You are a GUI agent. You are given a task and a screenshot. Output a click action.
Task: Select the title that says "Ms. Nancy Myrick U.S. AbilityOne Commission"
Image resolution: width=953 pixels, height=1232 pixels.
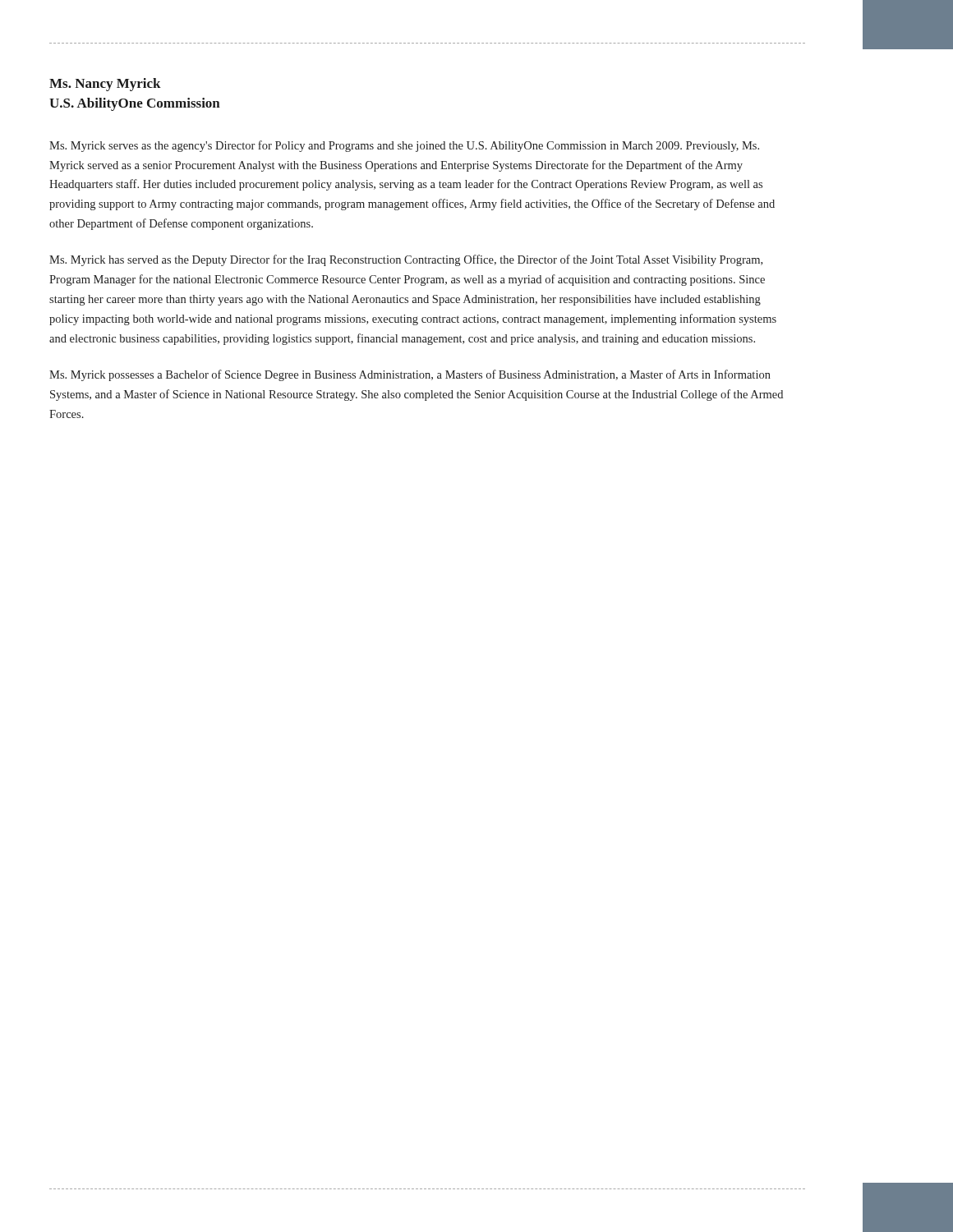pos(105,85)
